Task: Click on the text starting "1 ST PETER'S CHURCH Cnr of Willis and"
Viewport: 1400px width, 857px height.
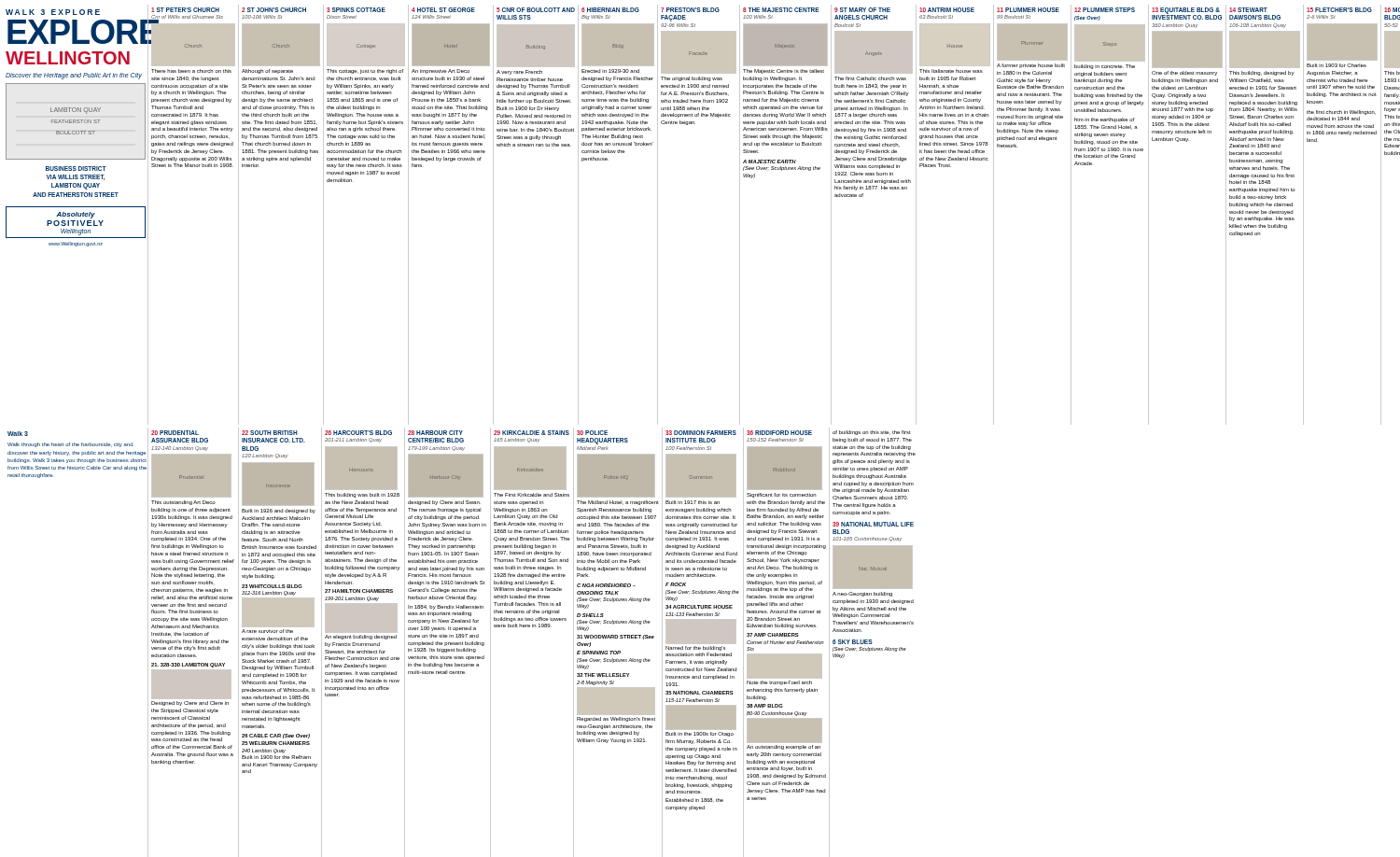Action: (193, 88)
